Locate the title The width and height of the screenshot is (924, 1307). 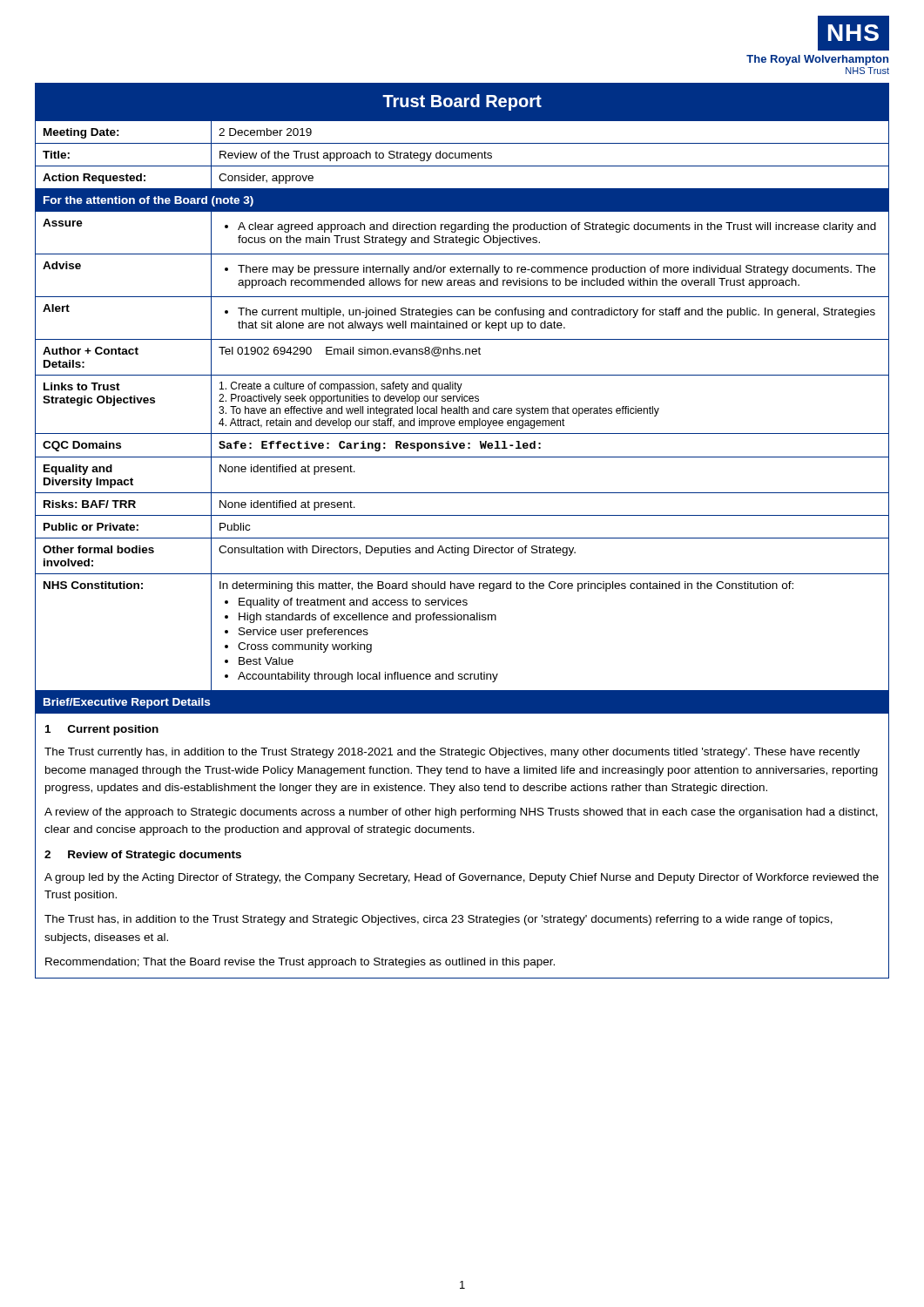(x=462, y=101)
